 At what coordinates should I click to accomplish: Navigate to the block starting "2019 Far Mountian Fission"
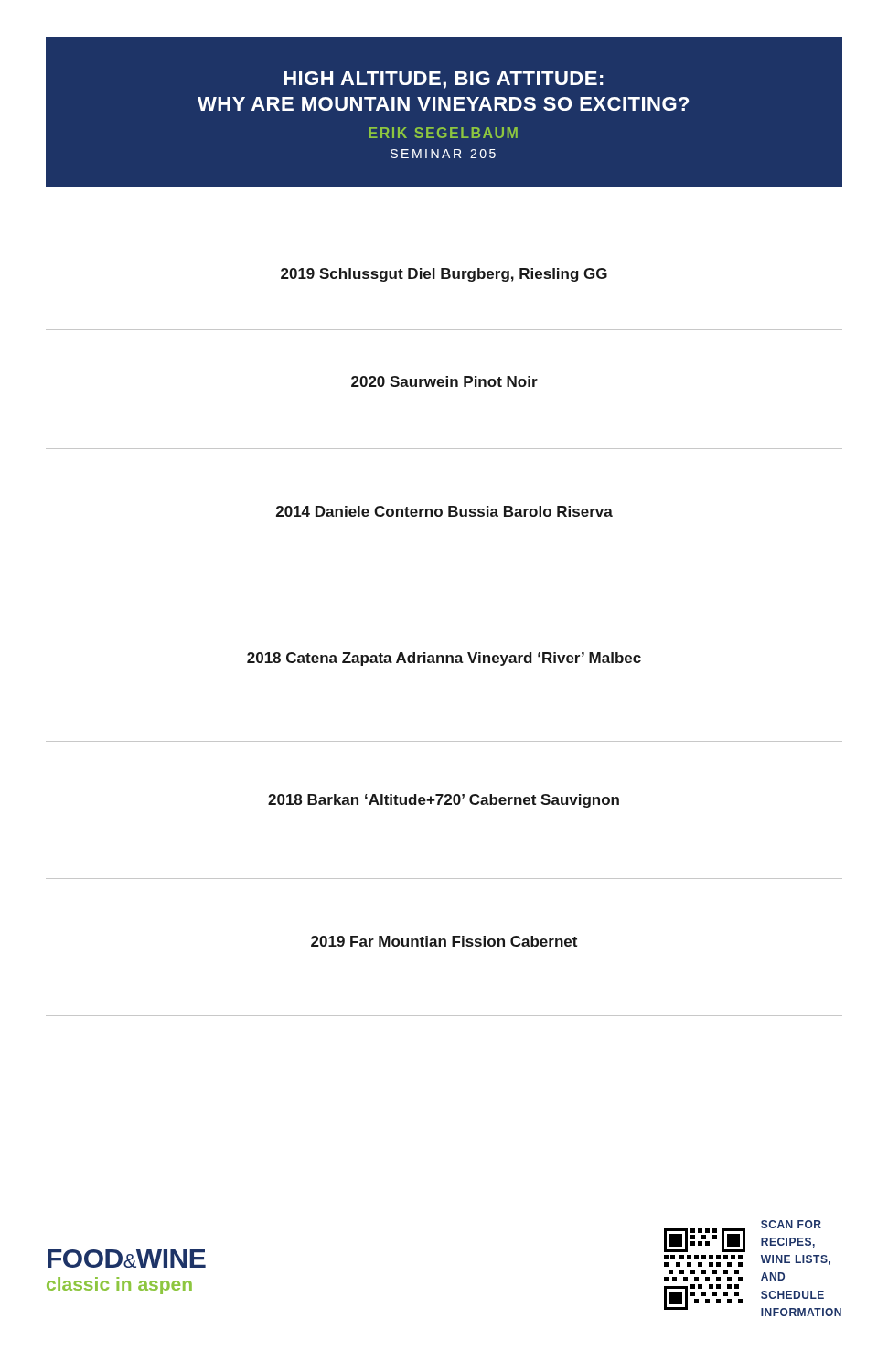click(x=444, y=942)
